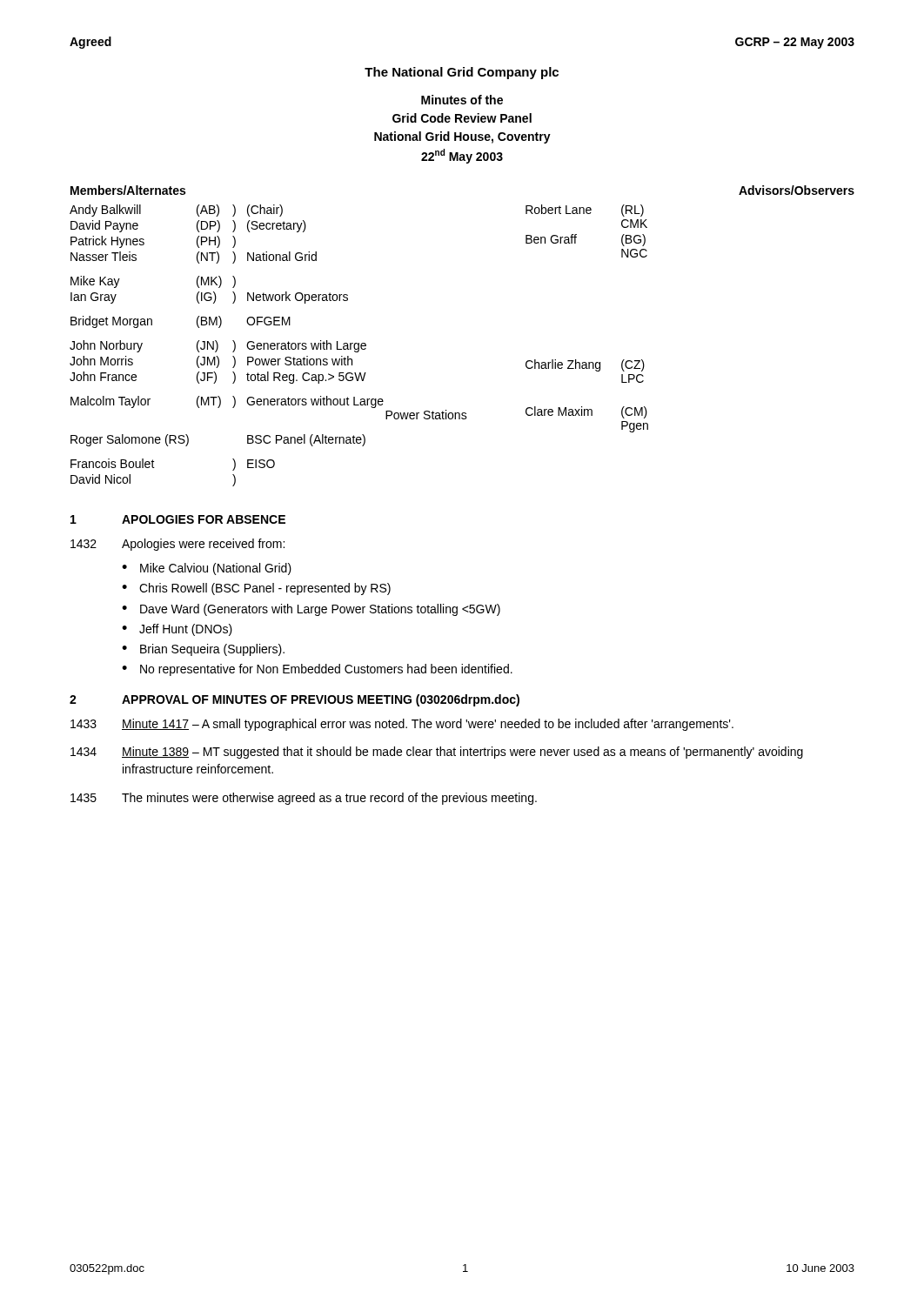
Task: Find the list item containing "• Brian Sequeira (Suppliers)."
Action: click(x=203, y=650)
